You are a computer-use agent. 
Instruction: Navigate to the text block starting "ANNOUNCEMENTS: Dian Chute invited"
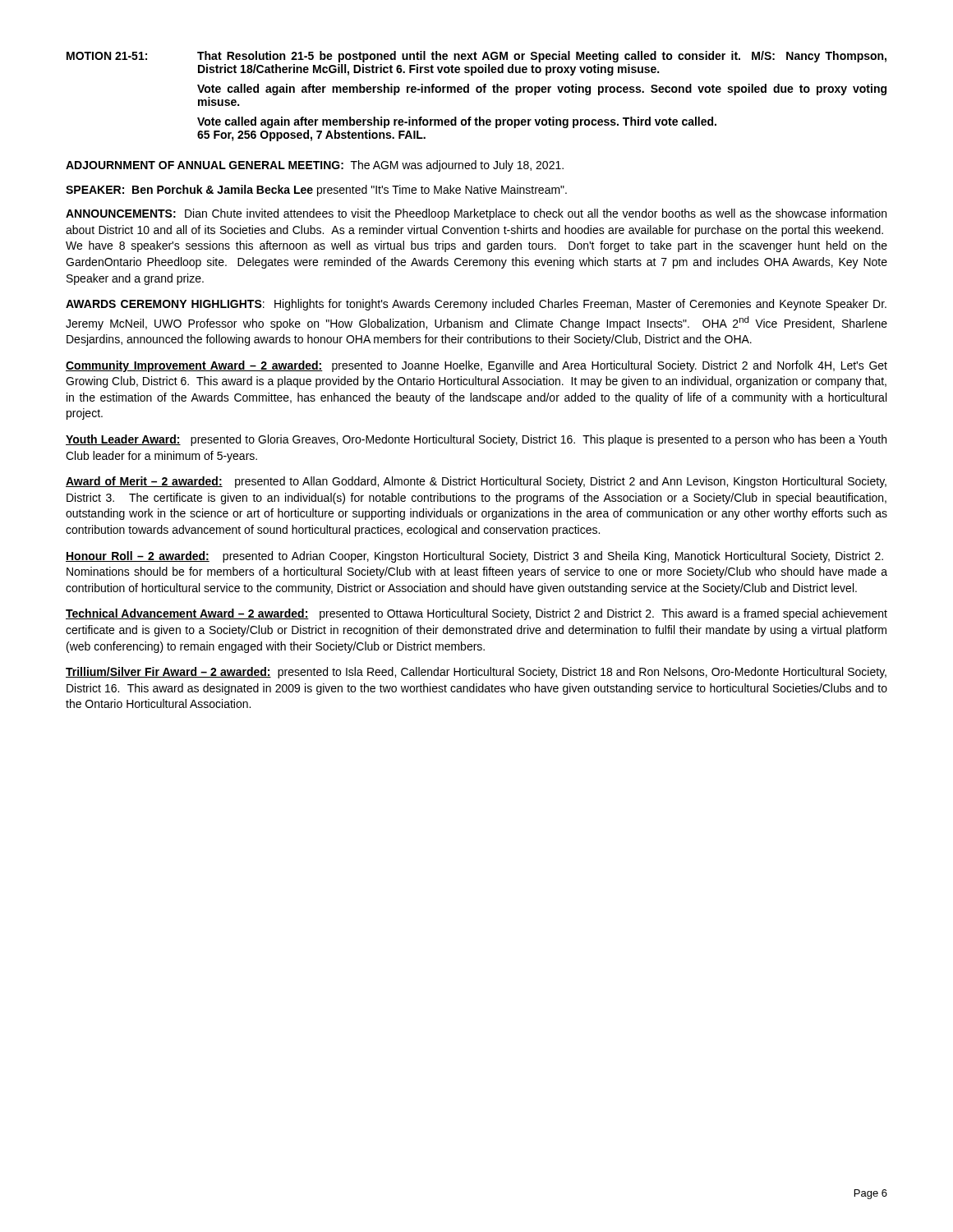click(x=476, y=247)
